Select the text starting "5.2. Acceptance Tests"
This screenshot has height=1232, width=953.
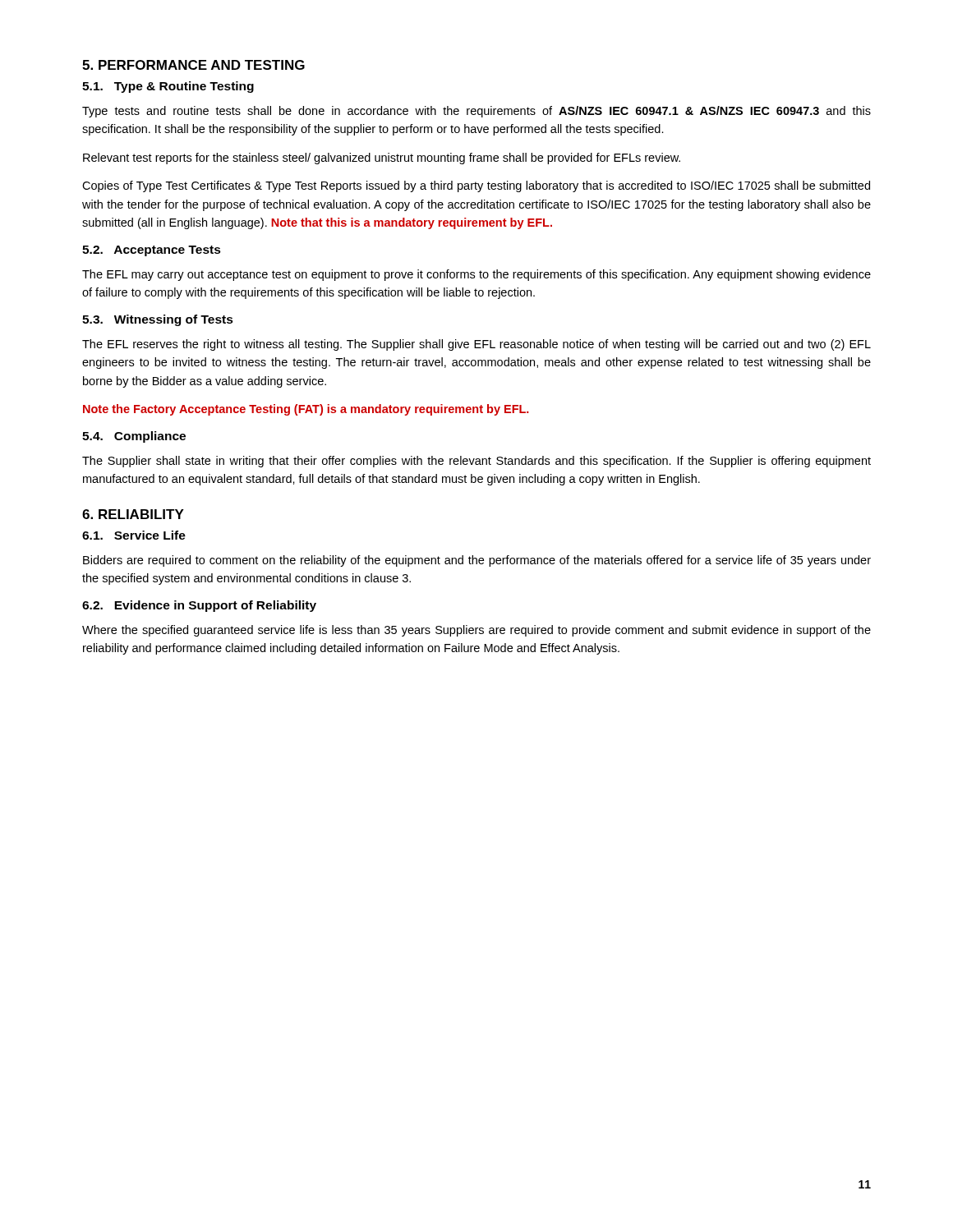coord(152,249)
